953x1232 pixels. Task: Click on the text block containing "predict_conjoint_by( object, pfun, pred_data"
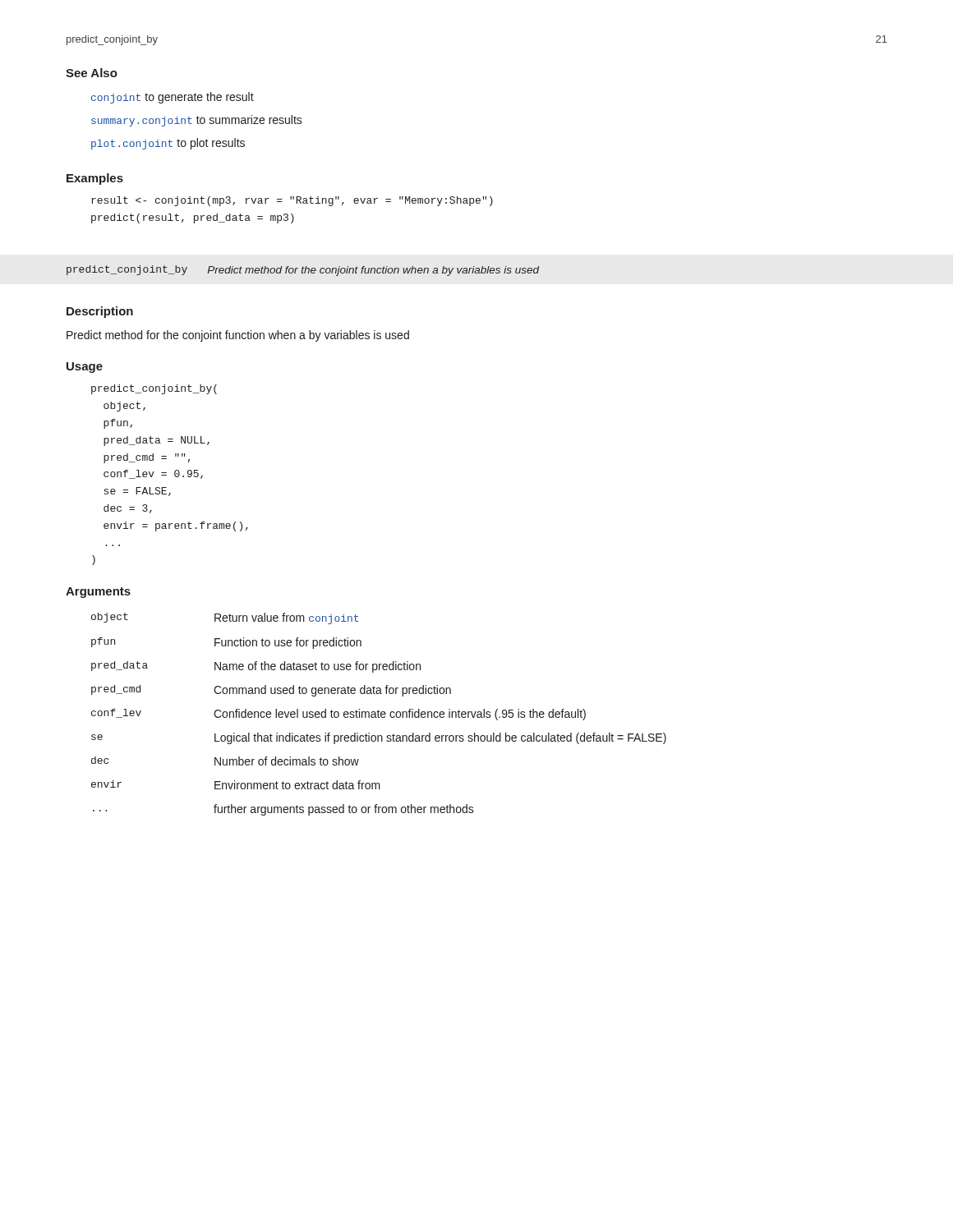[x=154, y=389]
